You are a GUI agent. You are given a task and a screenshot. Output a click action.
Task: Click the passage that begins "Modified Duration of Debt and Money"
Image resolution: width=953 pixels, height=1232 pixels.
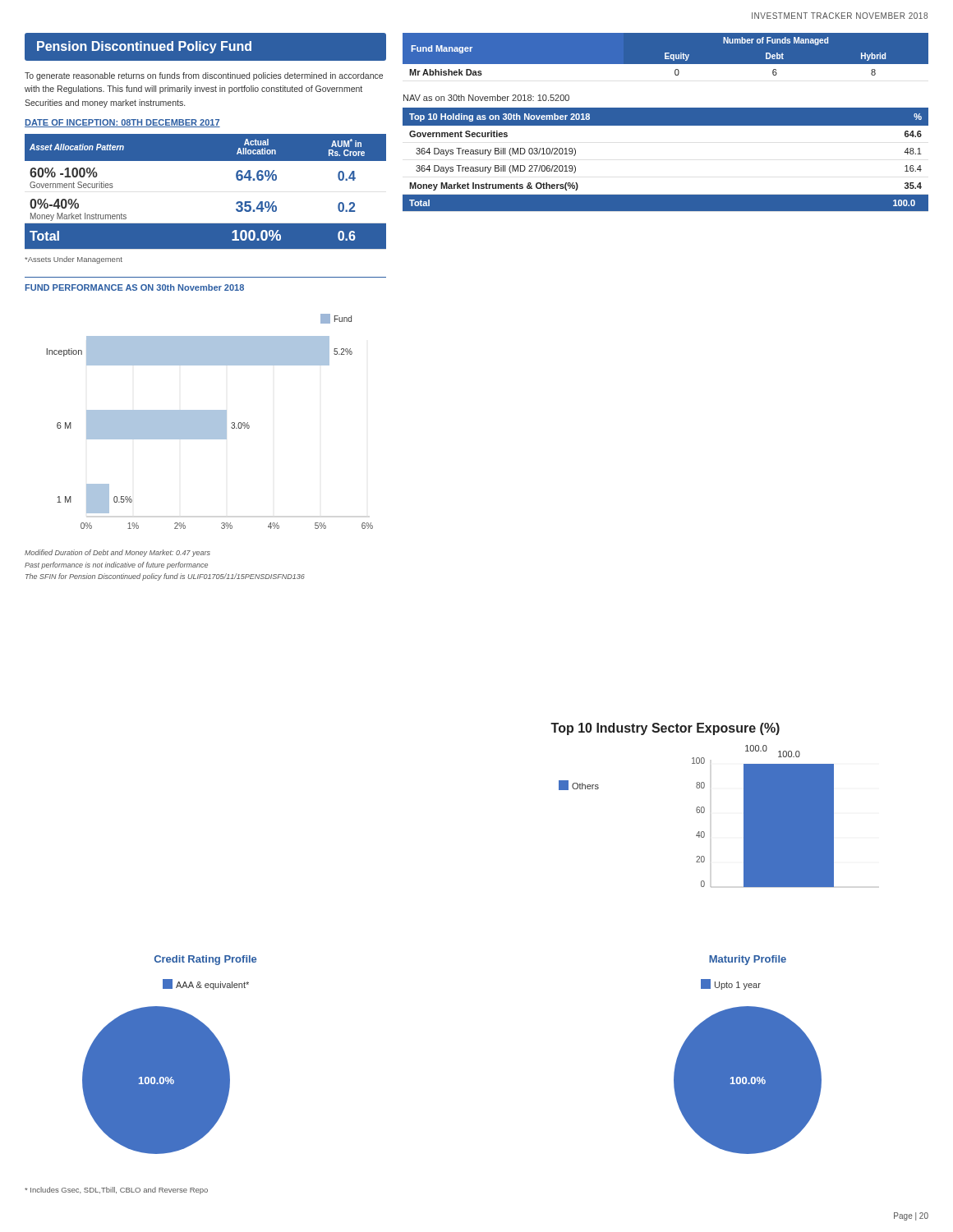[x=165, y=565]
